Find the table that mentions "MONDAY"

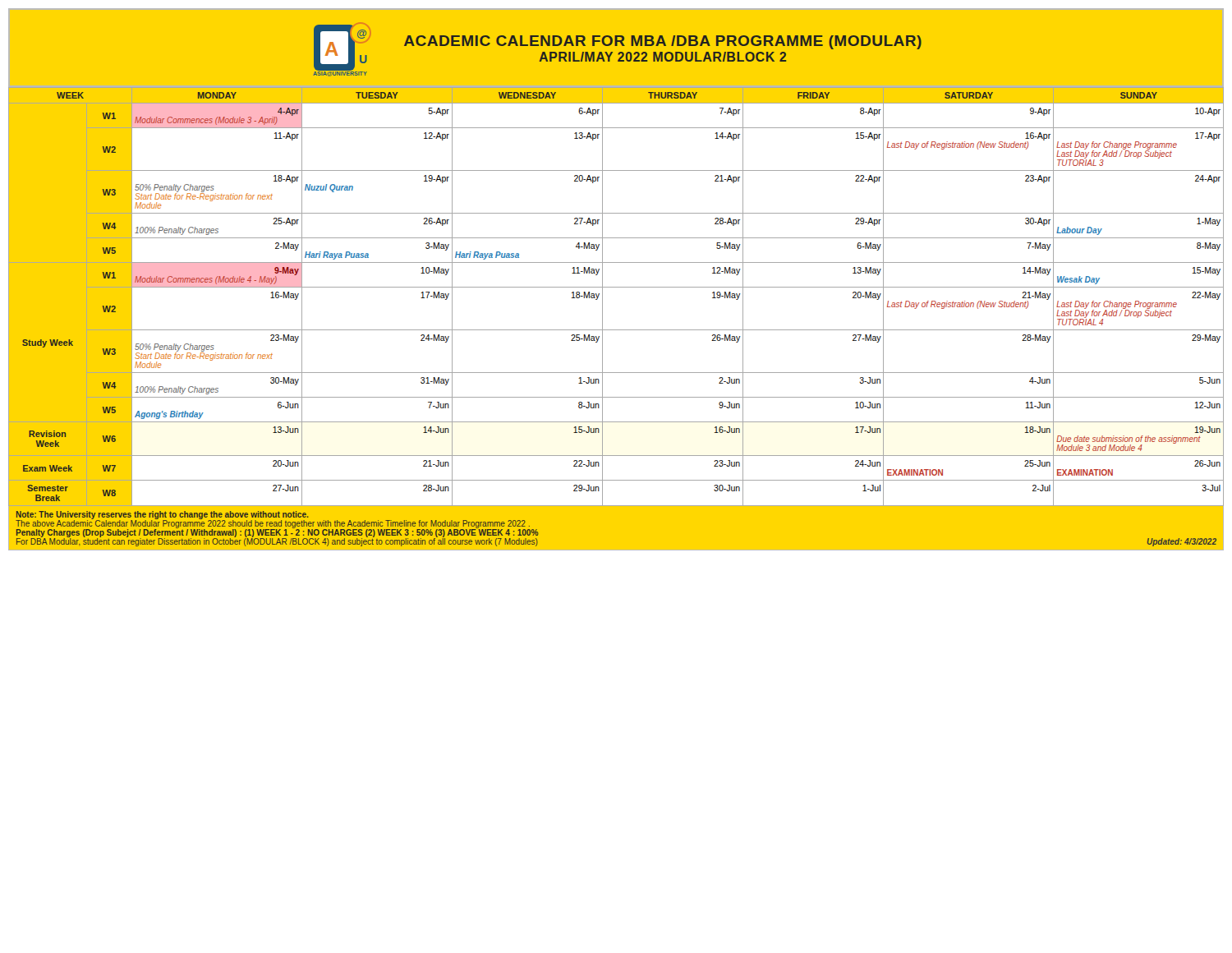(616, 297)
